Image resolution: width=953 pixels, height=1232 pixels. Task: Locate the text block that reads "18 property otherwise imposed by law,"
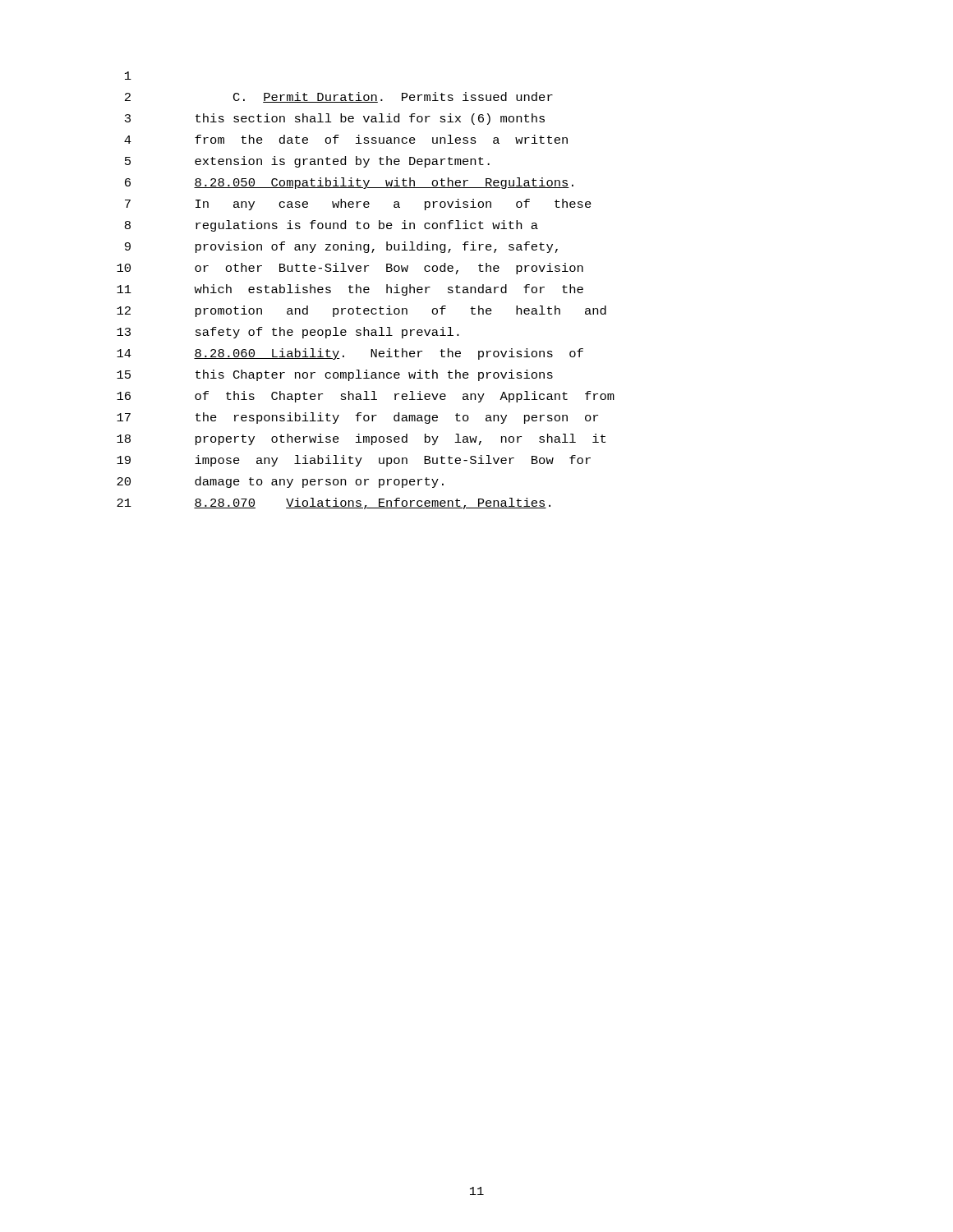(x=476, y=439)
